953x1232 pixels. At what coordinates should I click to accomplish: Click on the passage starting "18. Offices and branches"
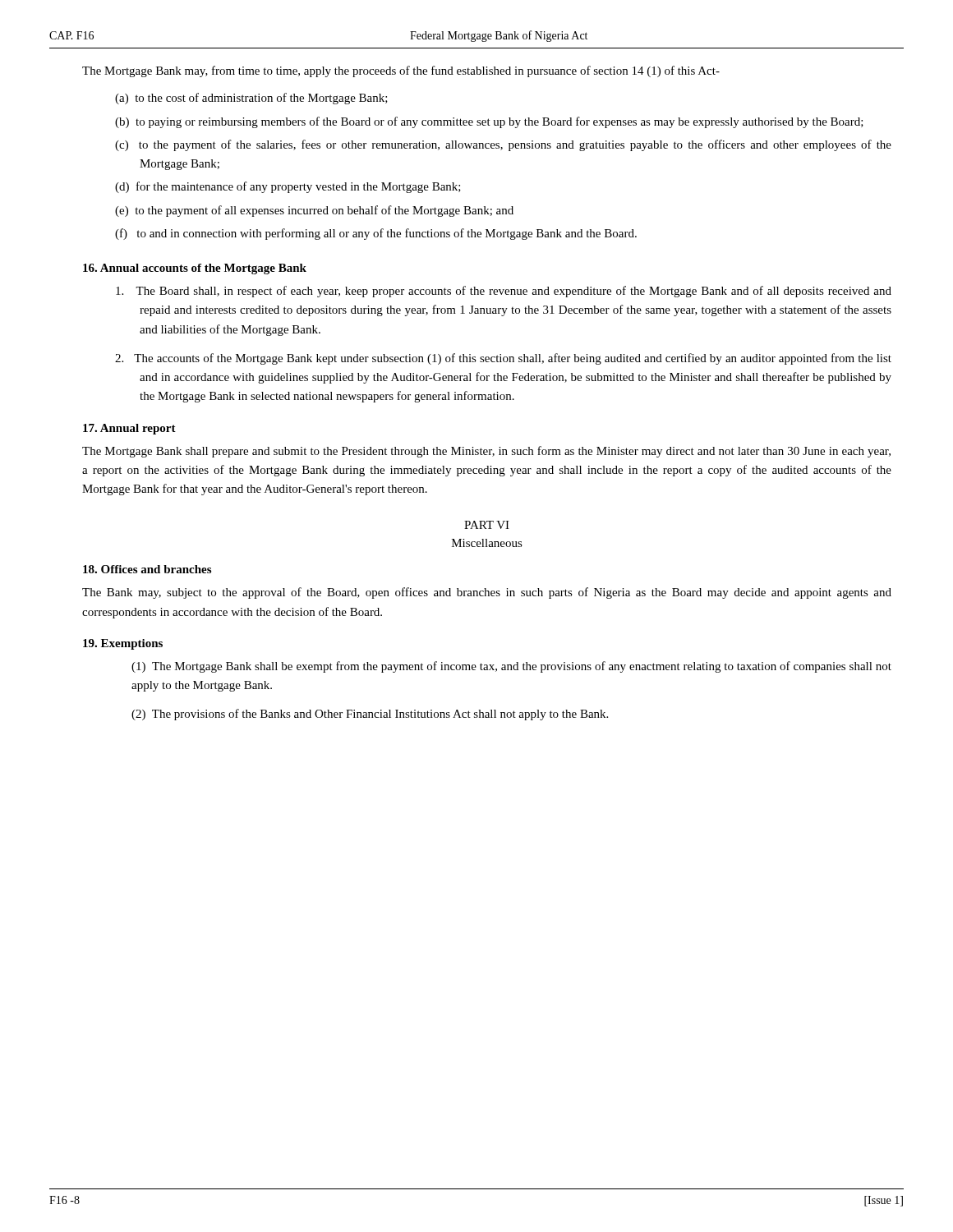147,569
